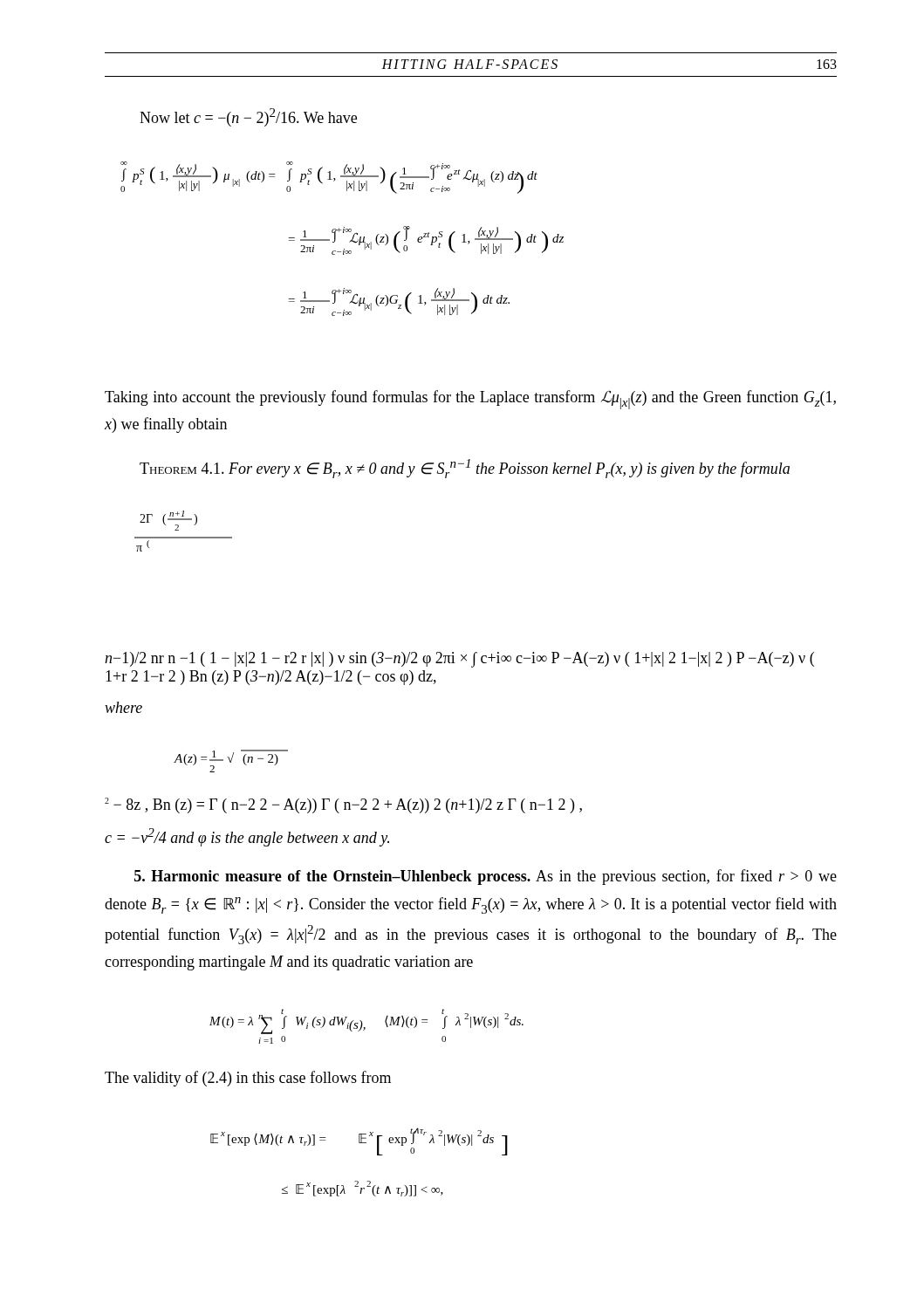Click on the formula that reads "A (z) = 1 2 √"

pos(231,761)
